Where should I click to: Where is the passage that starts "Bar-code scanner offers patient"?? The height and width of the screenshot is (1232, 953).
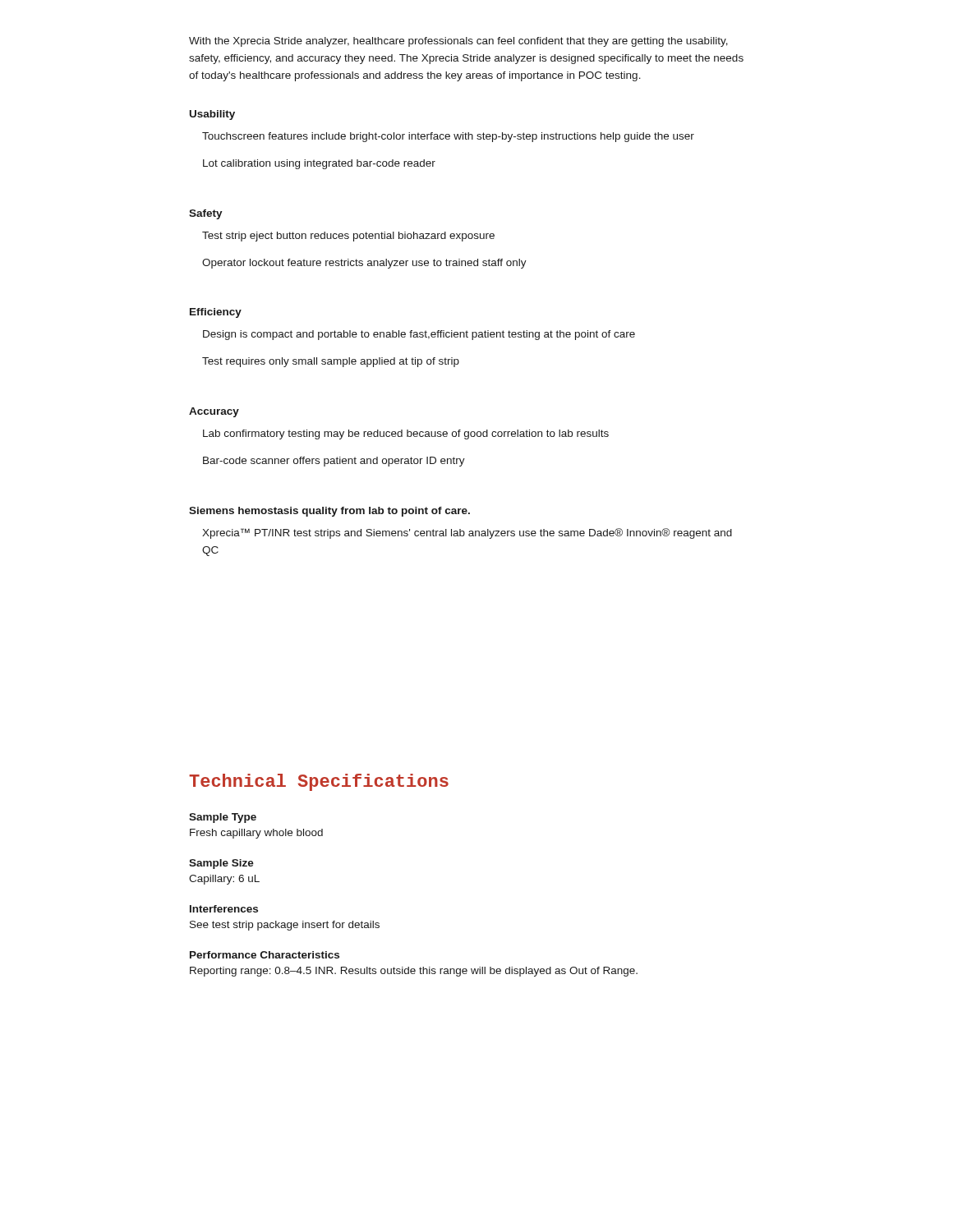pyautogui.click(x=333, y=461)
